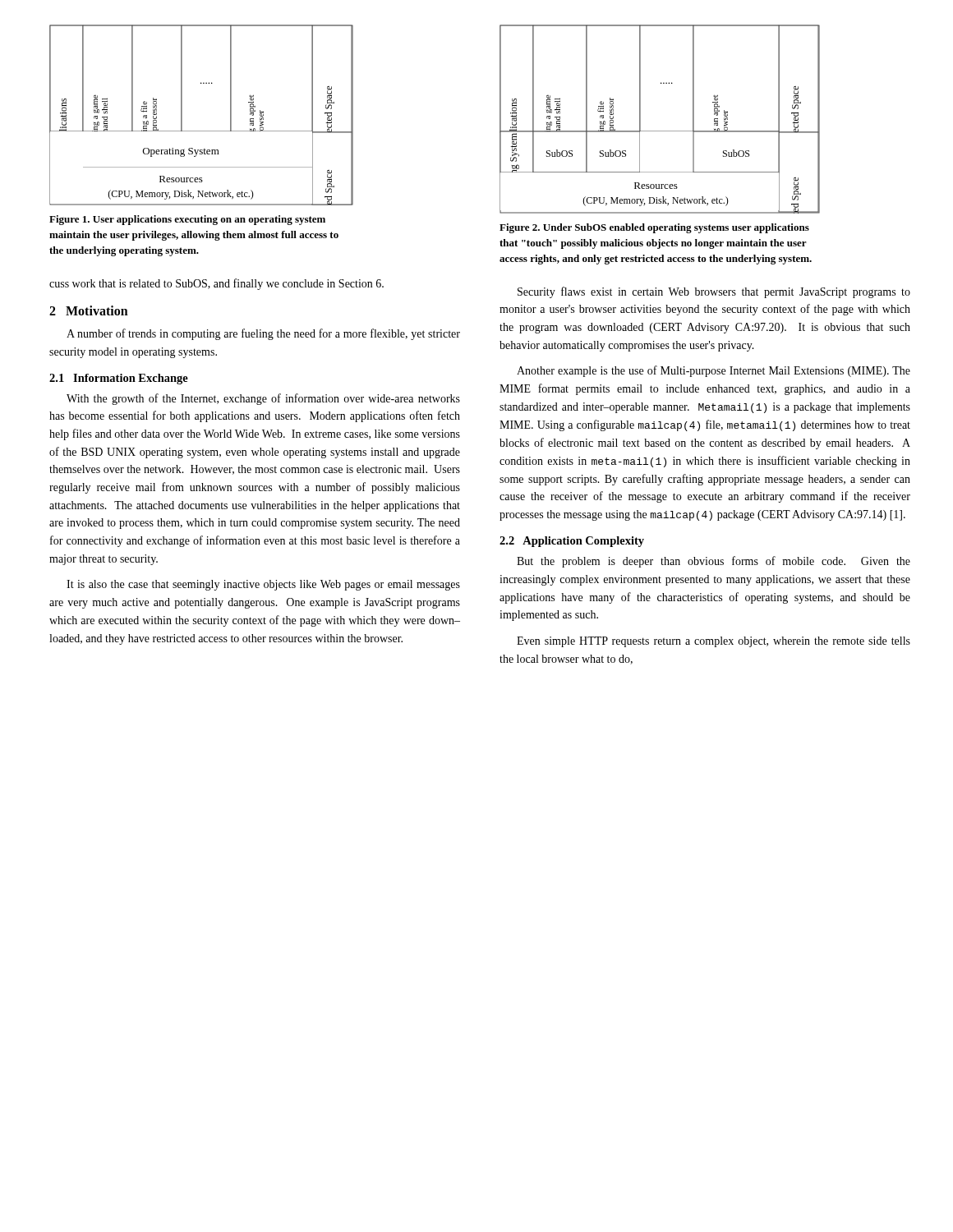Click the passage that begins "With the growth of the Internet,"
Screen dimensions: 1232x953
tap(255, 479)
